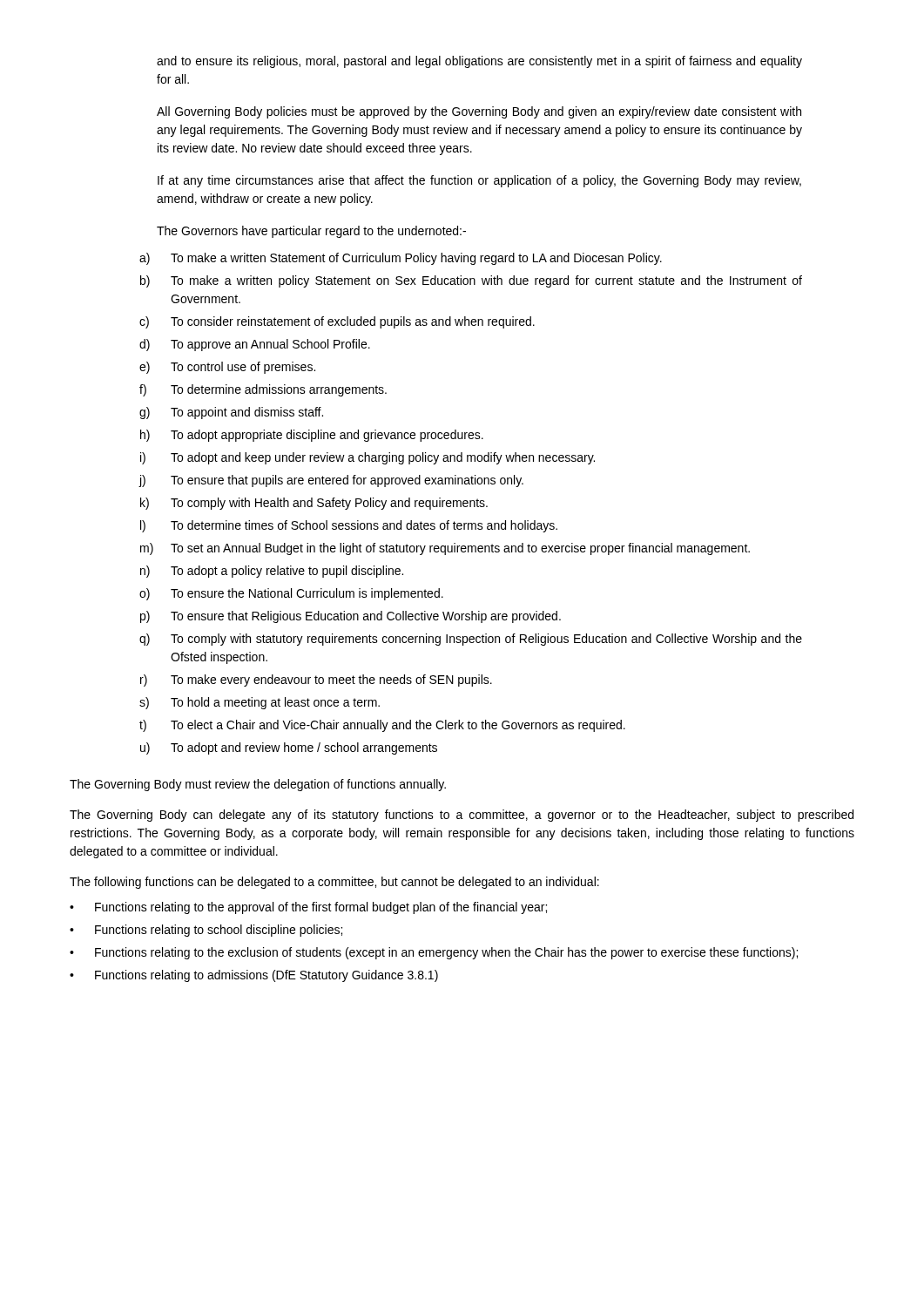The height and width of the screenshot is (1307, 924).
Task: Point to the block beginning "• Functions relating to the exclusion"
Action: click(462, 953)
